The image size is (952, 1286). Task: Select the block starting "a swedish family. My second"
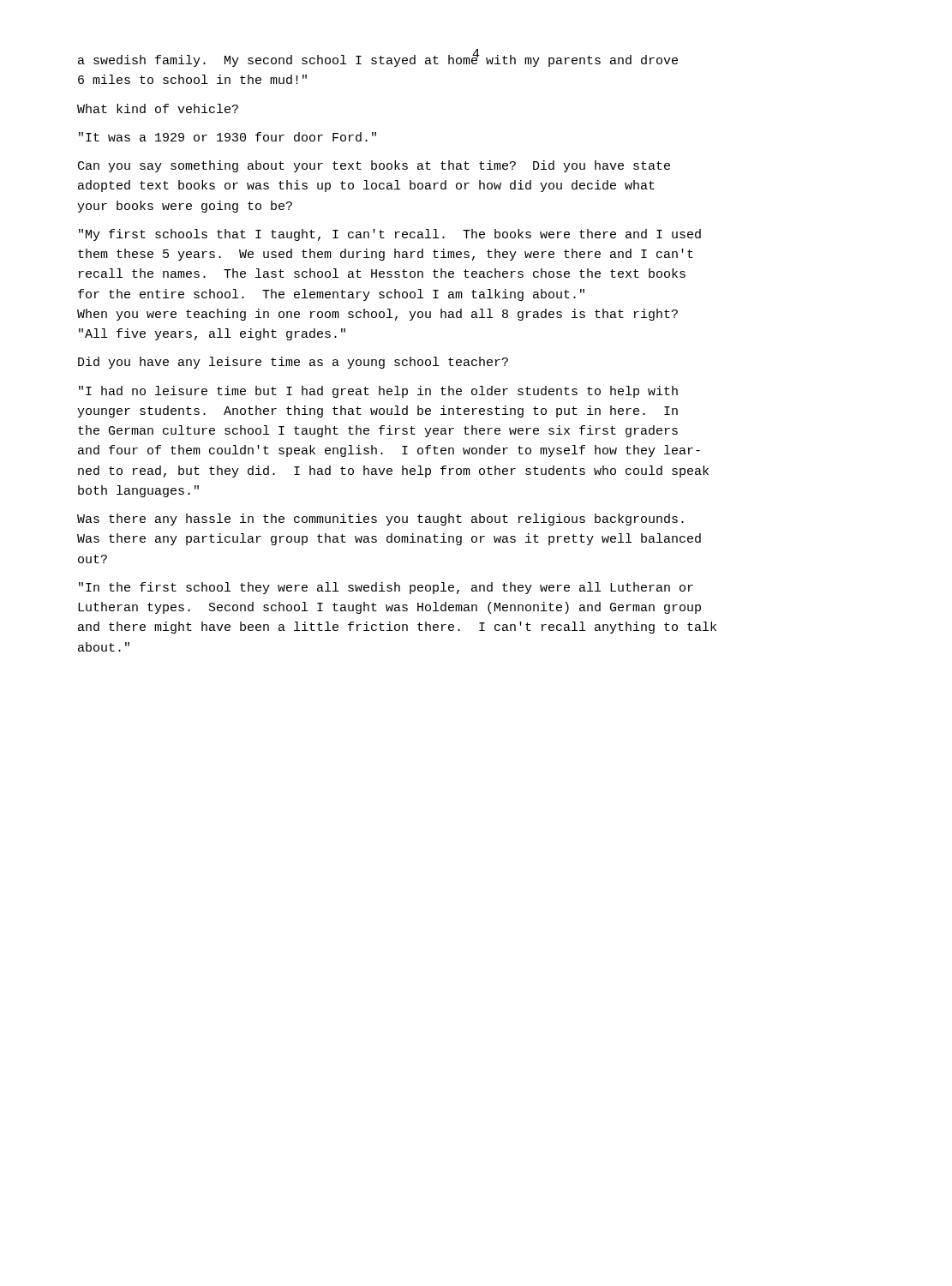378,71
